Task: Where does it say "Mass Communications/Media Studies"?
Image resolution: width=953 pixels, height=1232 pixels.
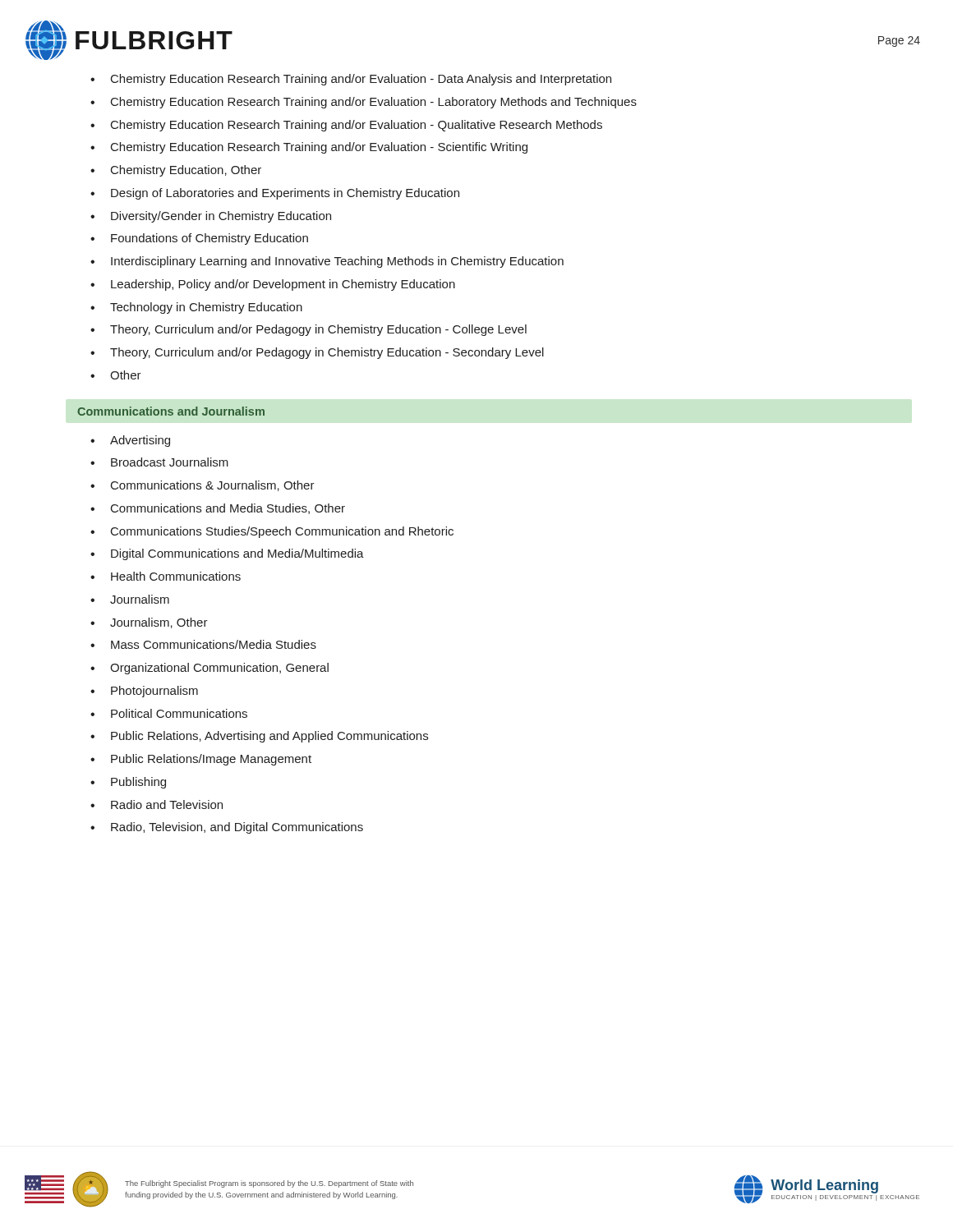Action: click(213, 645)
